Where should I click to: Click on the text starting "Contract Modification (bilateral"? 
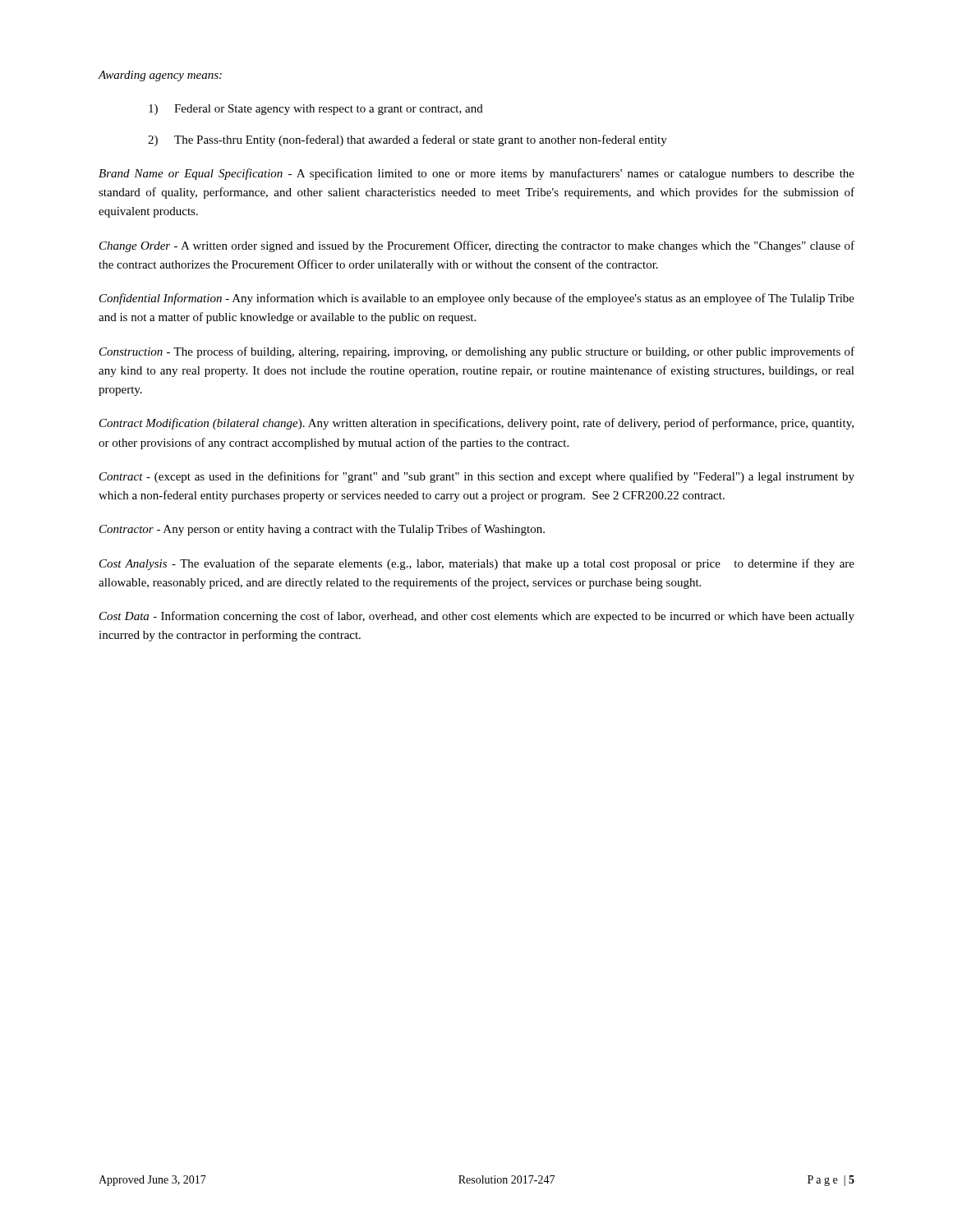click(x=476, y=433)
